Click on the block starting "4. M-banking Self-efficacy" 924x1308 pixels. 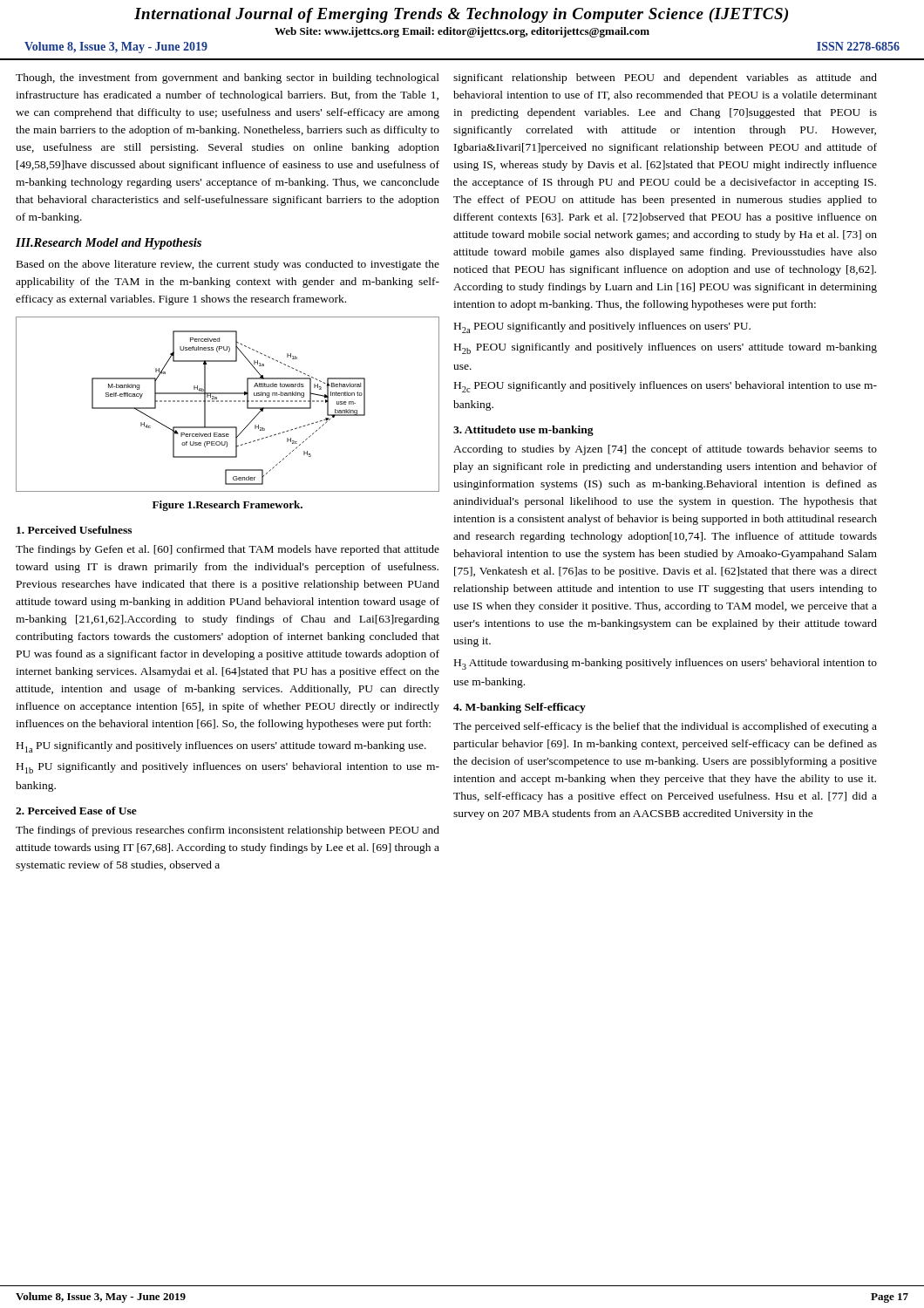519,707
